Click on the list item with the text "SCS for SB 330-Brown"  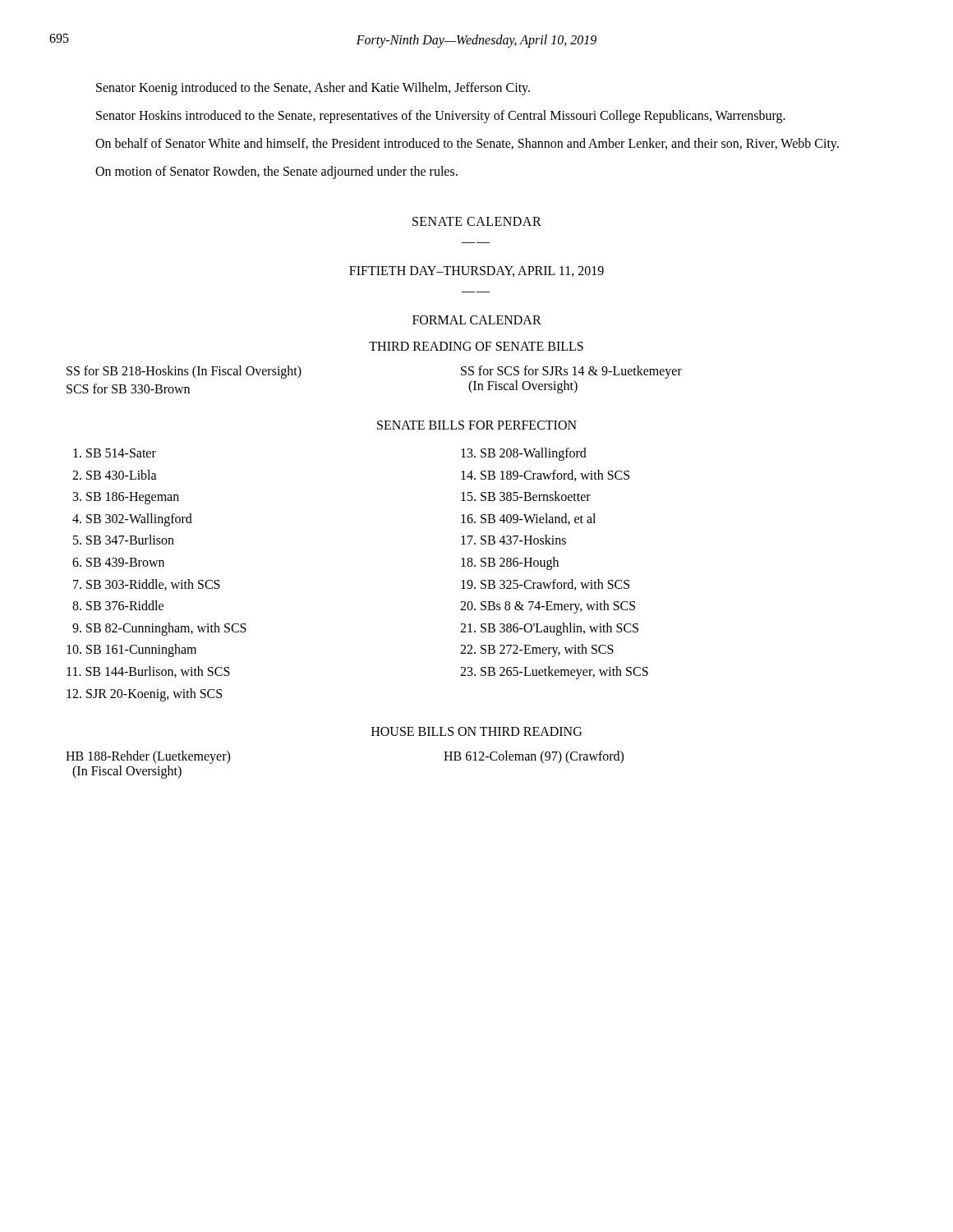click(x=128, y=389)
